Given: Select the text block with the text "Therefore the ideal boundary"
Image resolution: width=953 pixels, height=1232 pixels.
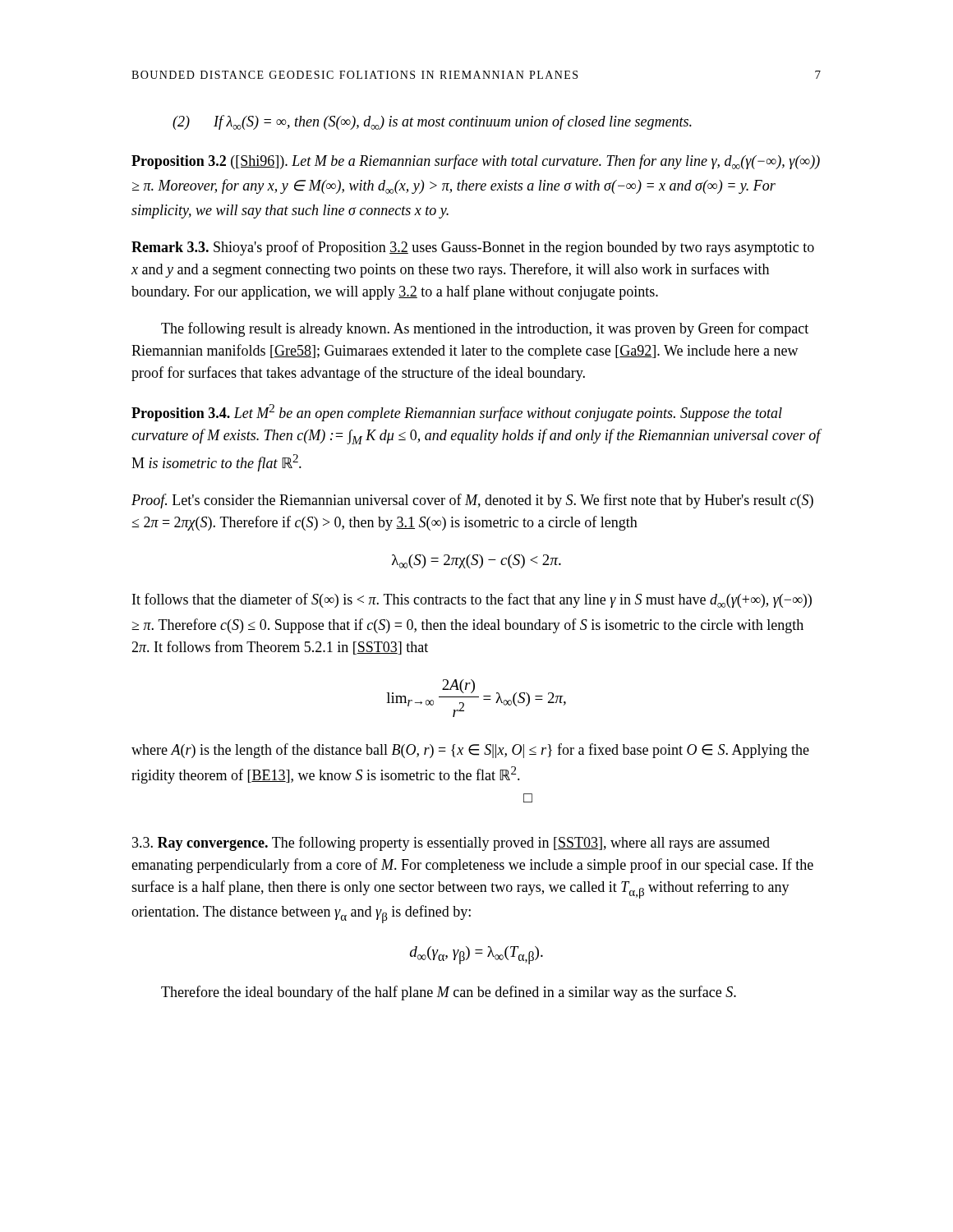Looking at the screenshot, I should pyautogui.click(x=449, y=992).
